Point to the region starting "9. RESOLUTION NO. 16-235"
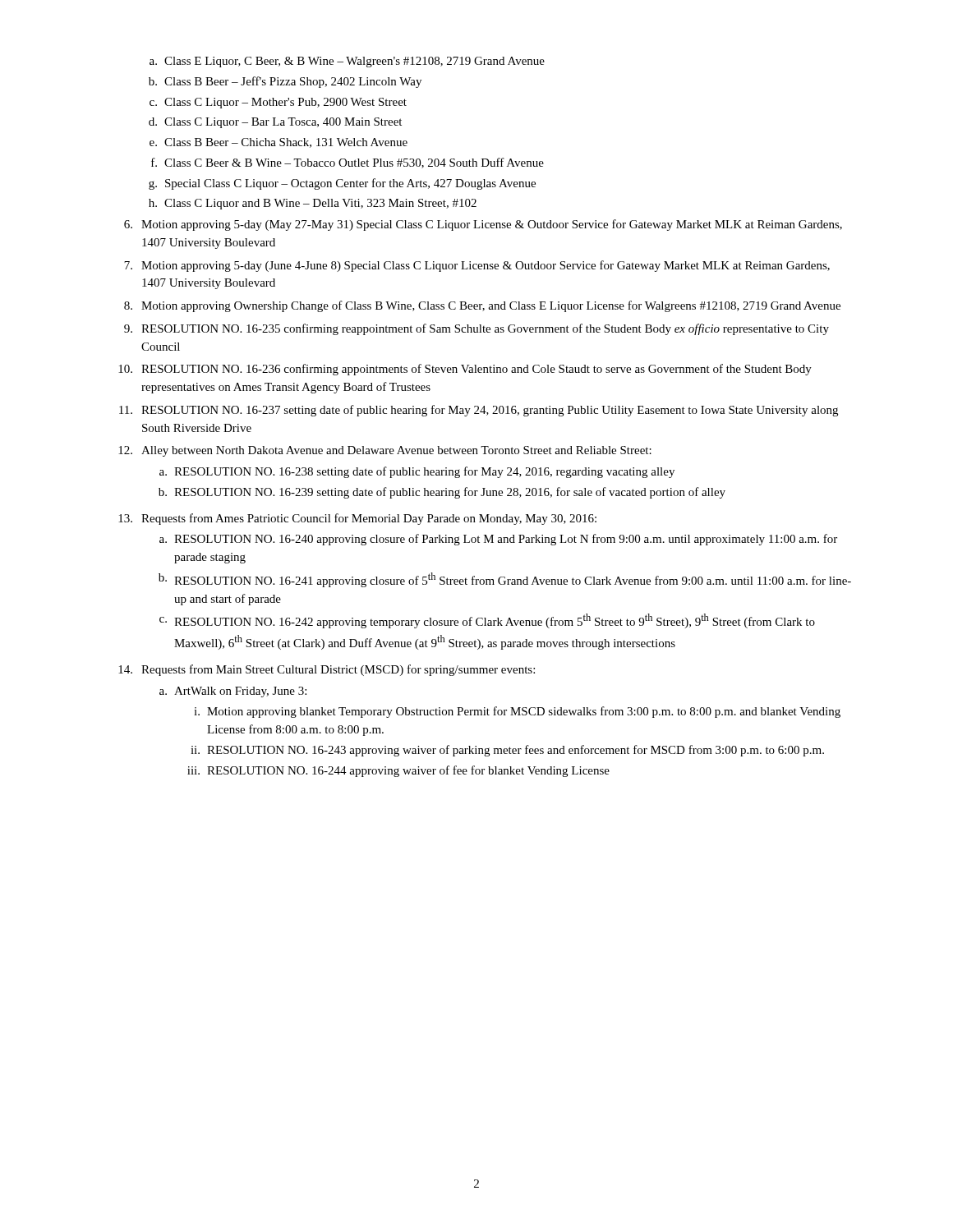 coord(476,338)
